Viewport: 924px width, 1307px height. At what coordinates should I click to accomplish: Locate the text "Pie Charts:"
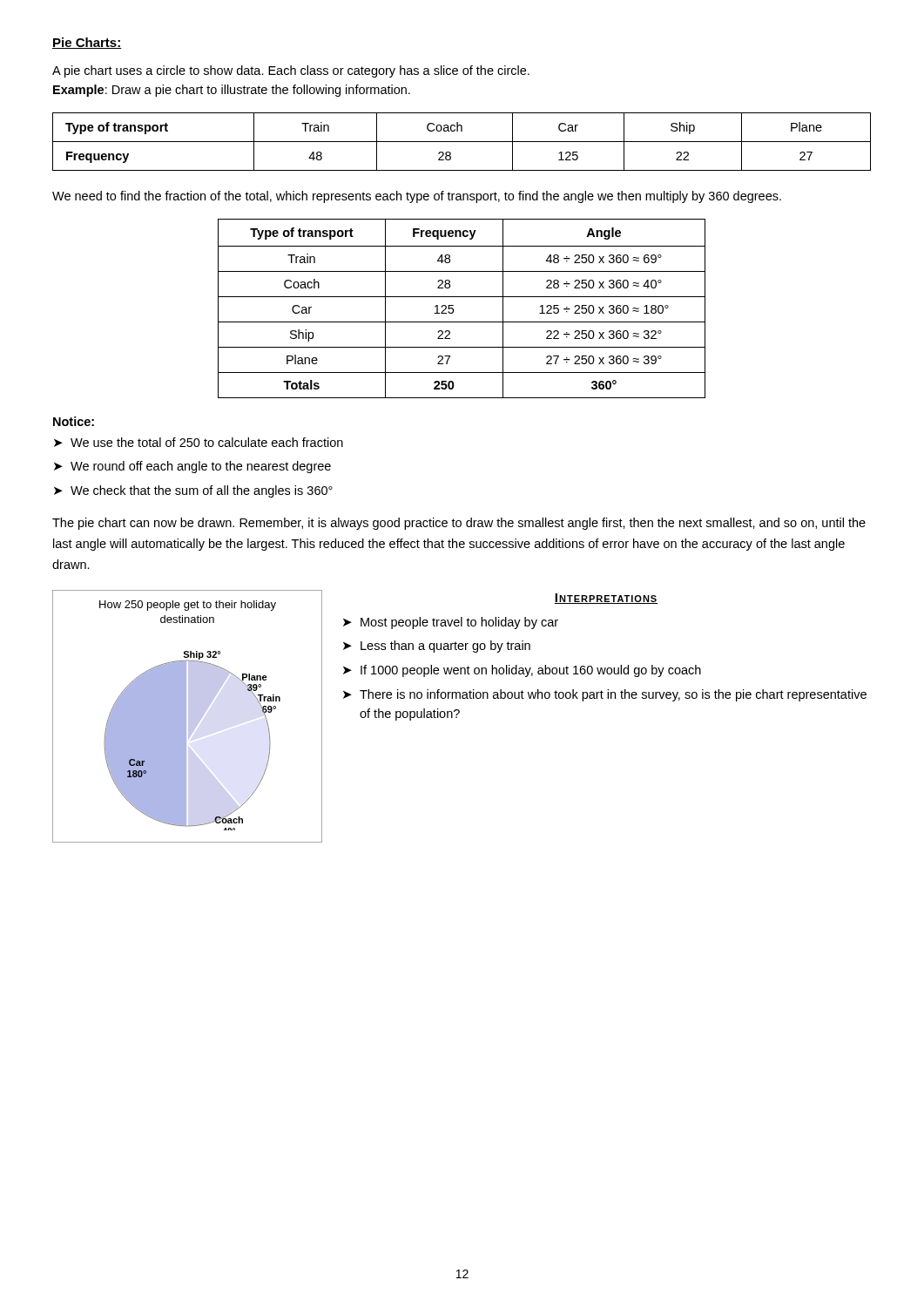pos(87,42)
